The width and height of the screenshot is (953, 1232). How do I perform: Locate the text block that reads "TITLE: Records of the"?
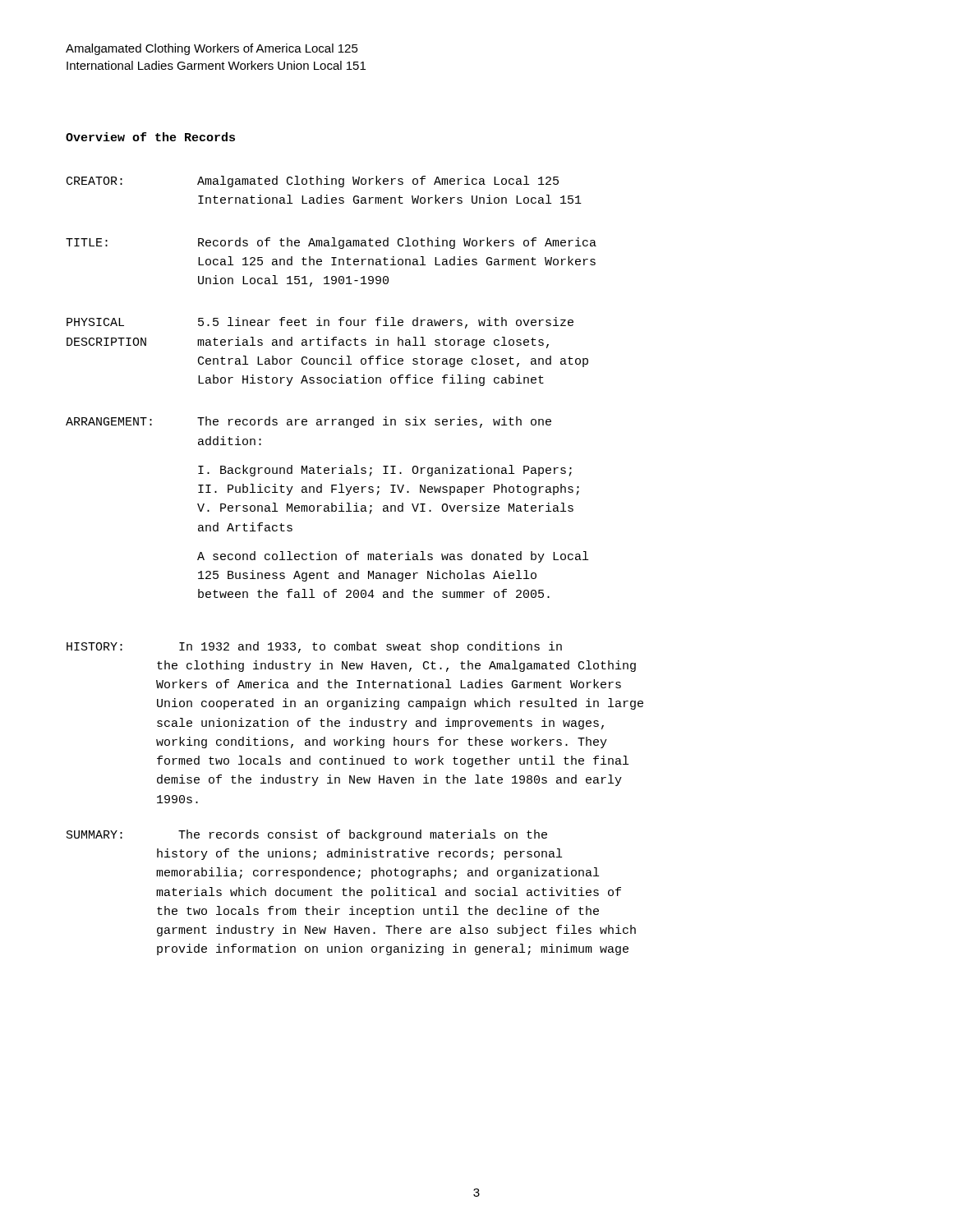[476, 262]
